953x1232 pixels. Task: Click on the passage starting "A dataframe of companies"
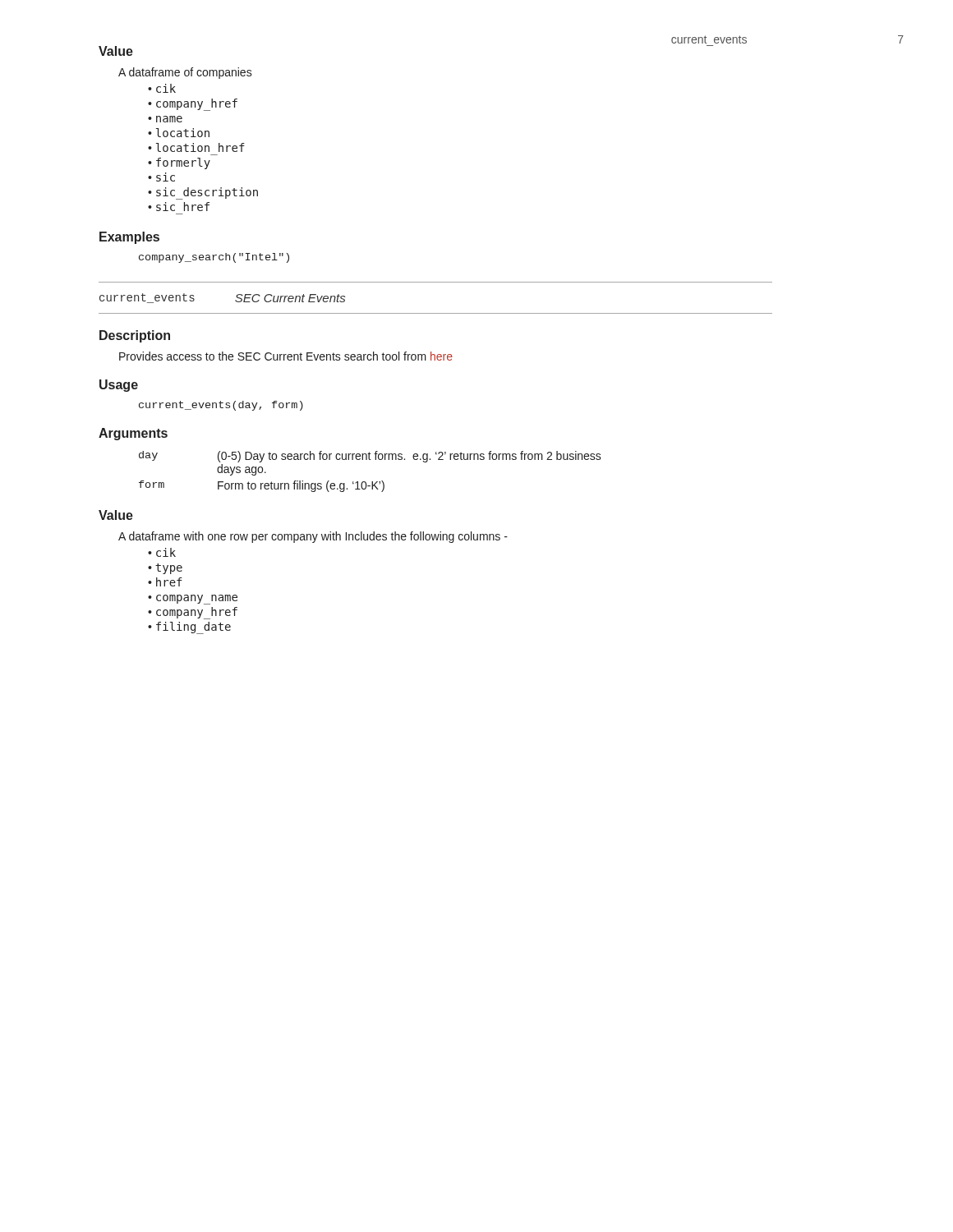click(185, 72)
